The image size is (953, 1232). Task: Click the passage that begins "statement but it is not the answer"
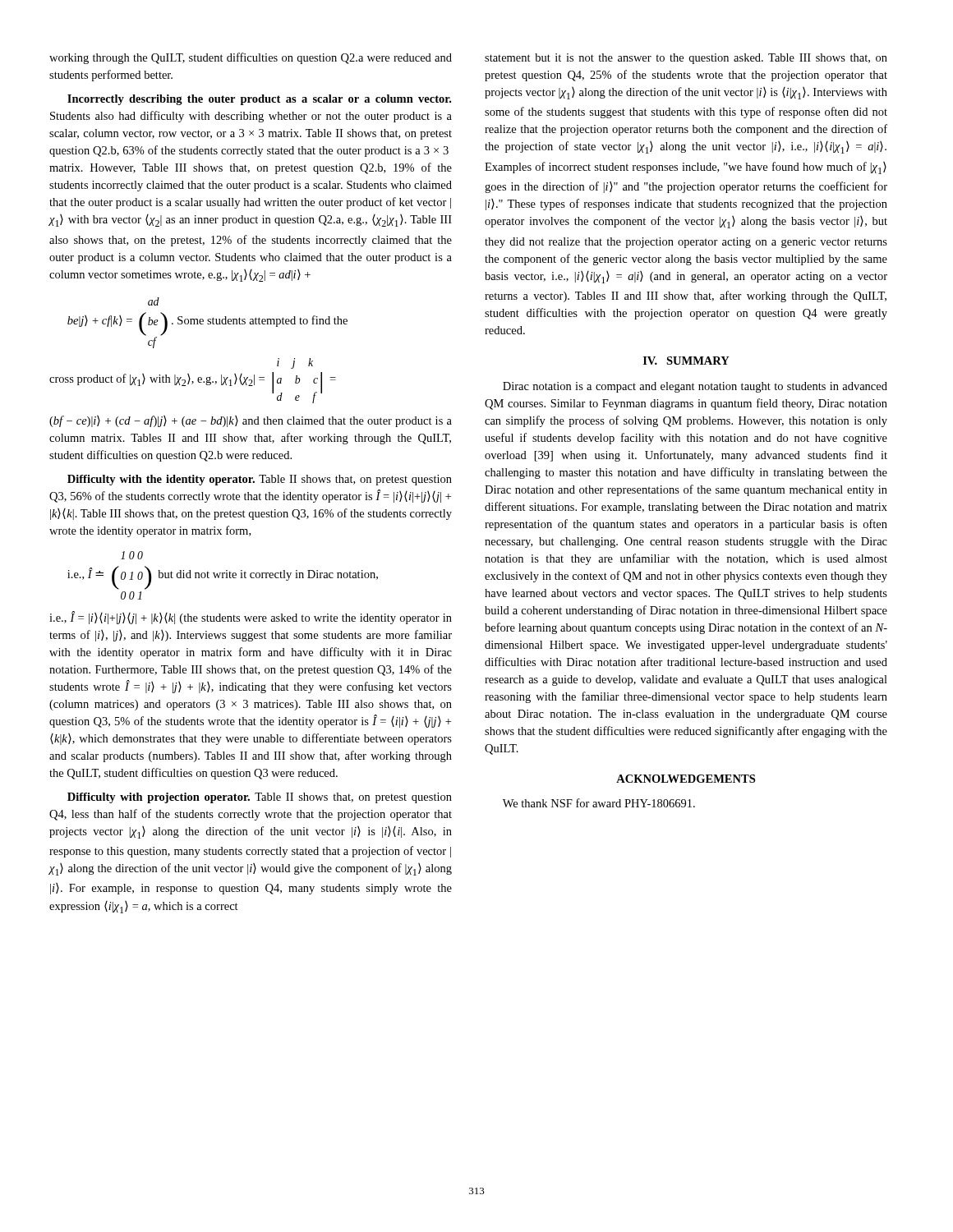click(x=686, y=194)
